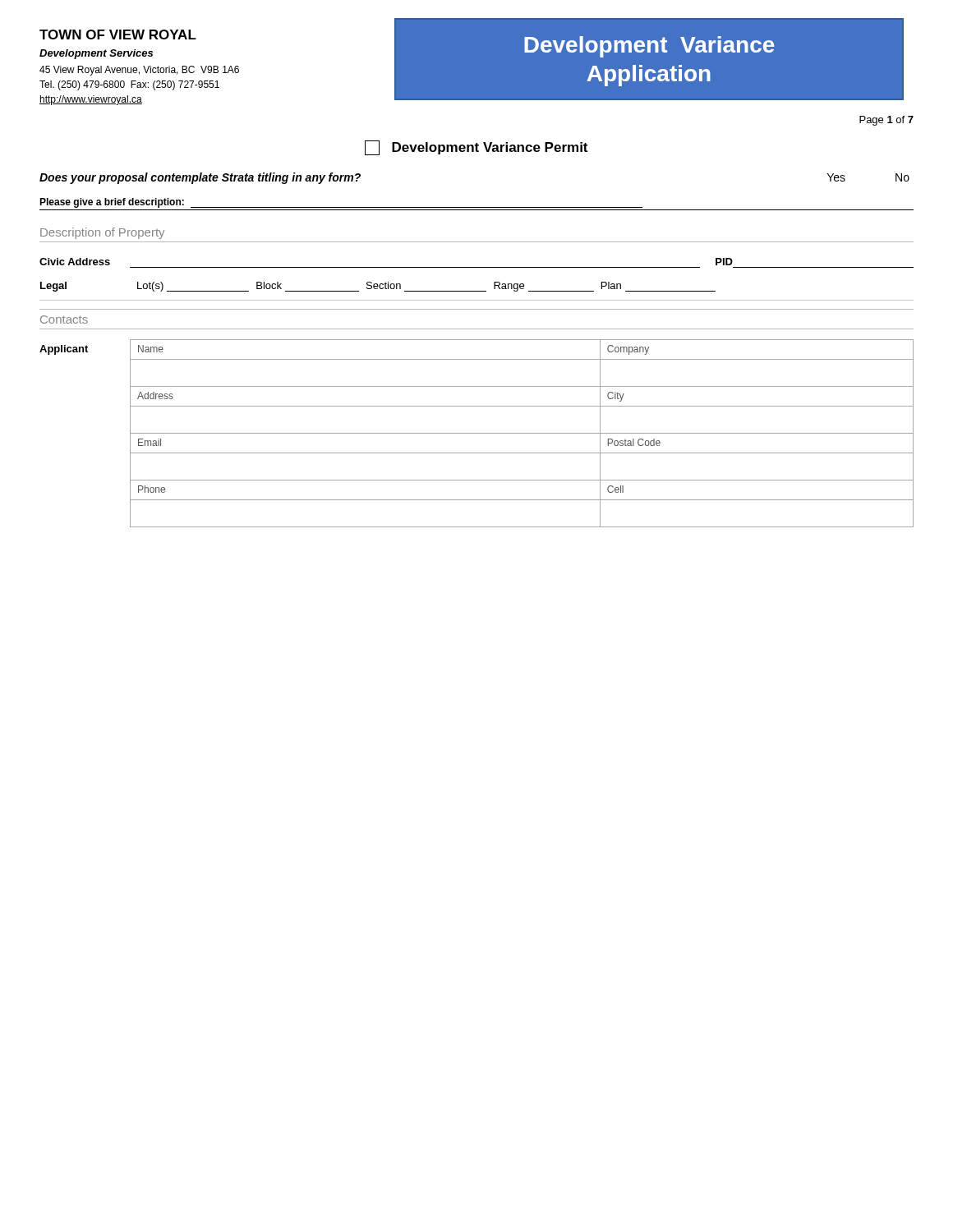Find a table

(476, 433)
